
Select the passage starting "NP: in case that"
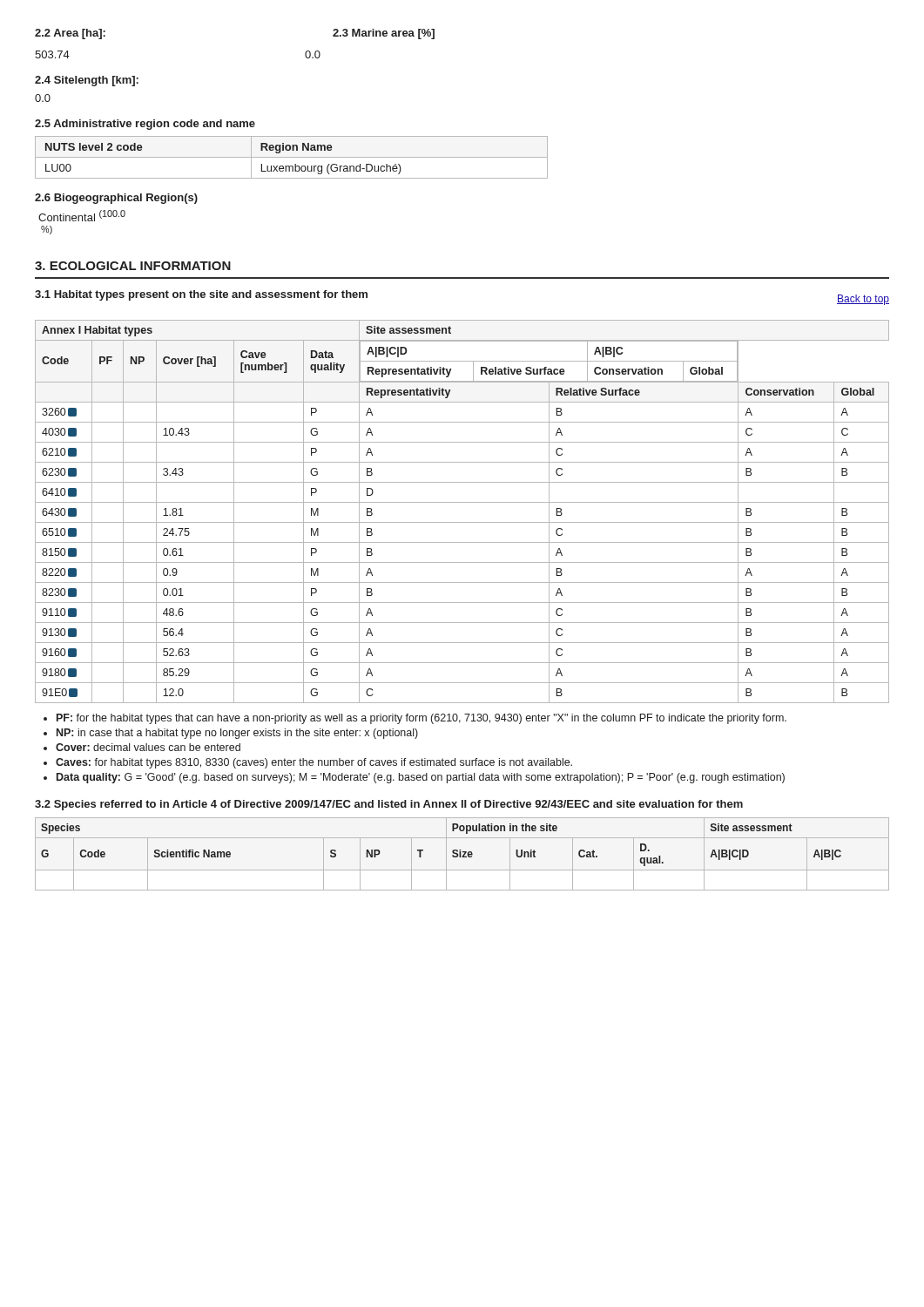(237, 733)
